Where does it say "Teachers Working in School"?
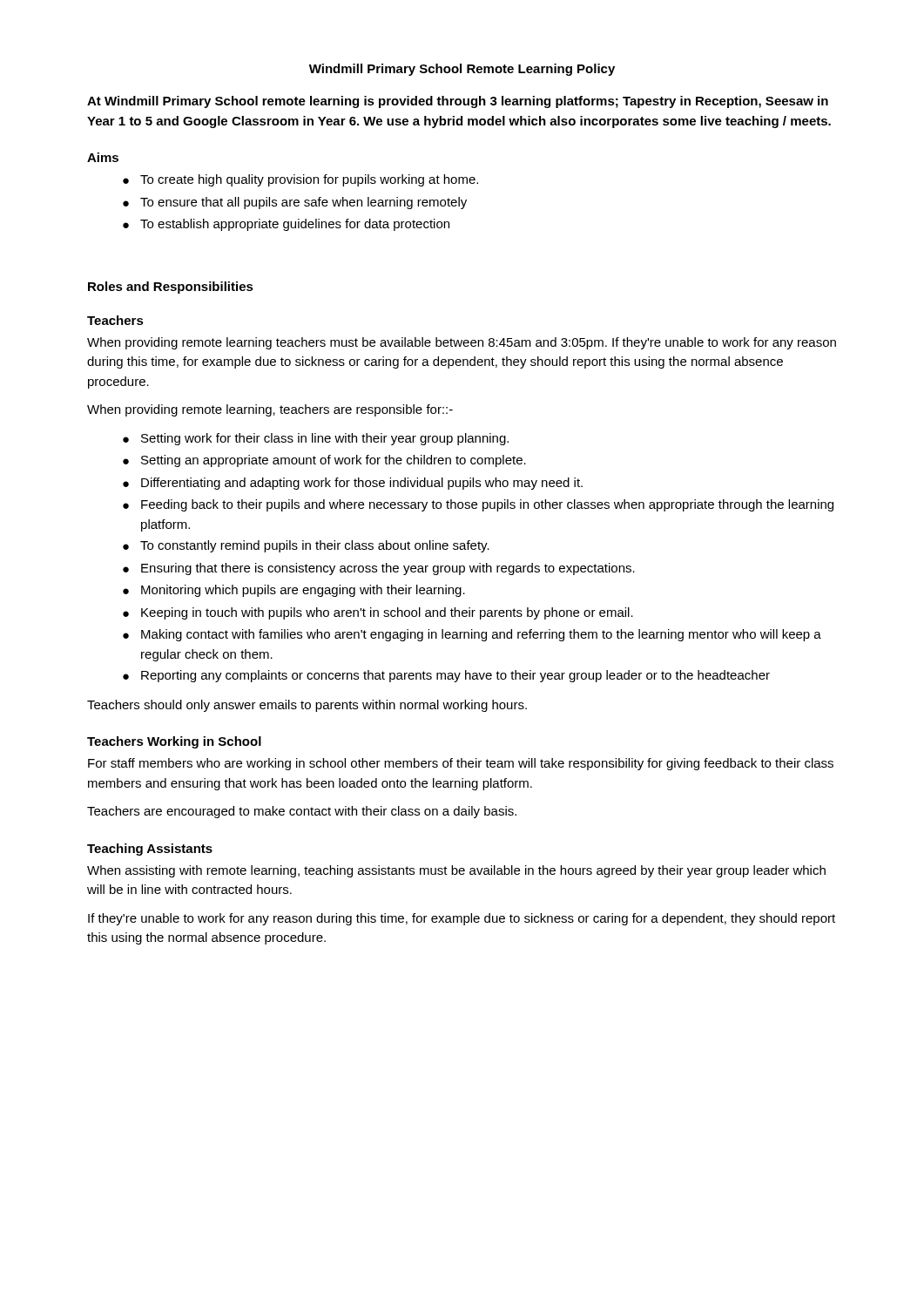The width and height of the screenshot is (924, 1307). pyautogui.click(x=174, y=741)
